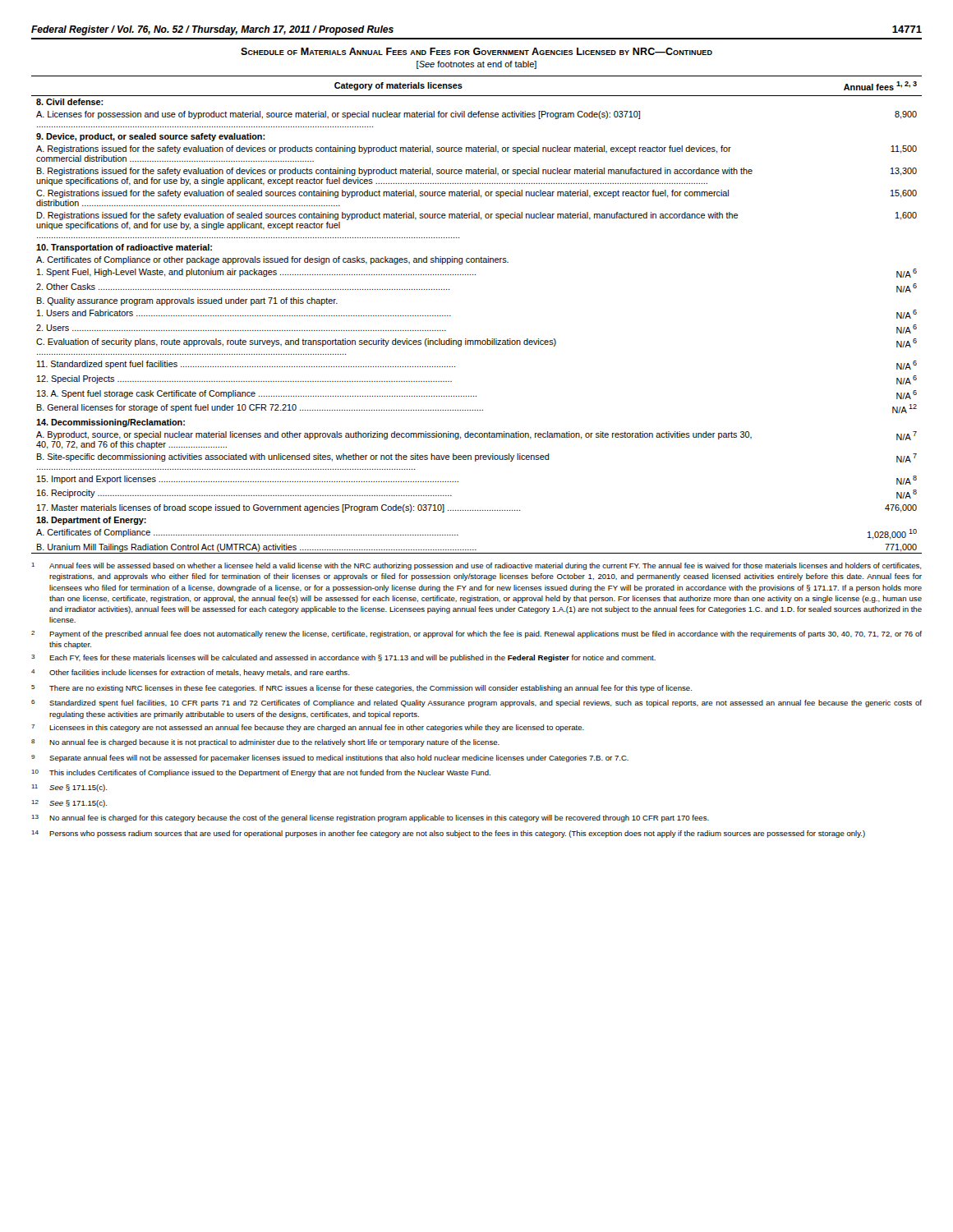
Task: Select the text block starting "2 Payment of the prescribed annual fee does"
Action: click(476, 639)
